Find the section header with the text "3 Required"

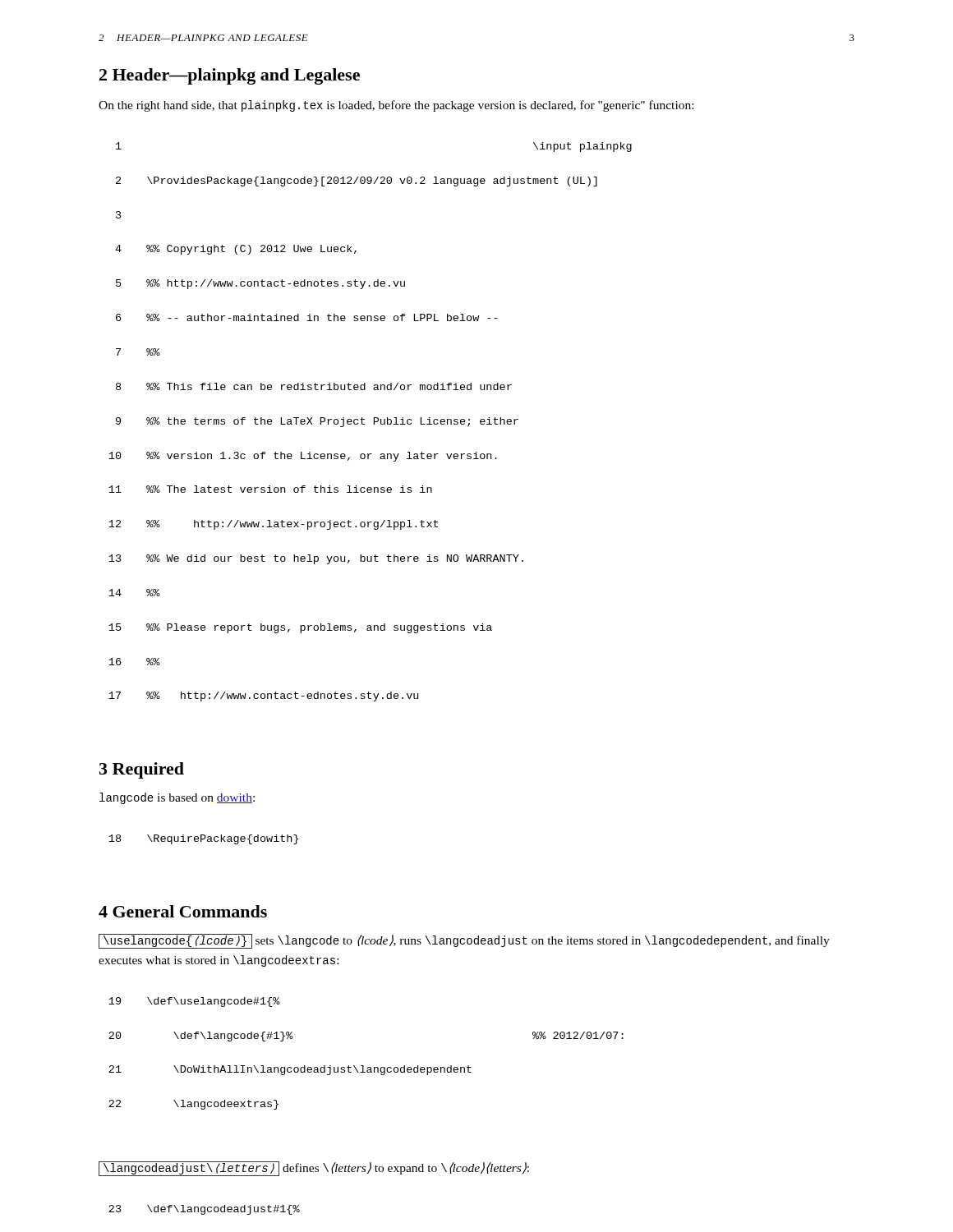click(141, 769)
